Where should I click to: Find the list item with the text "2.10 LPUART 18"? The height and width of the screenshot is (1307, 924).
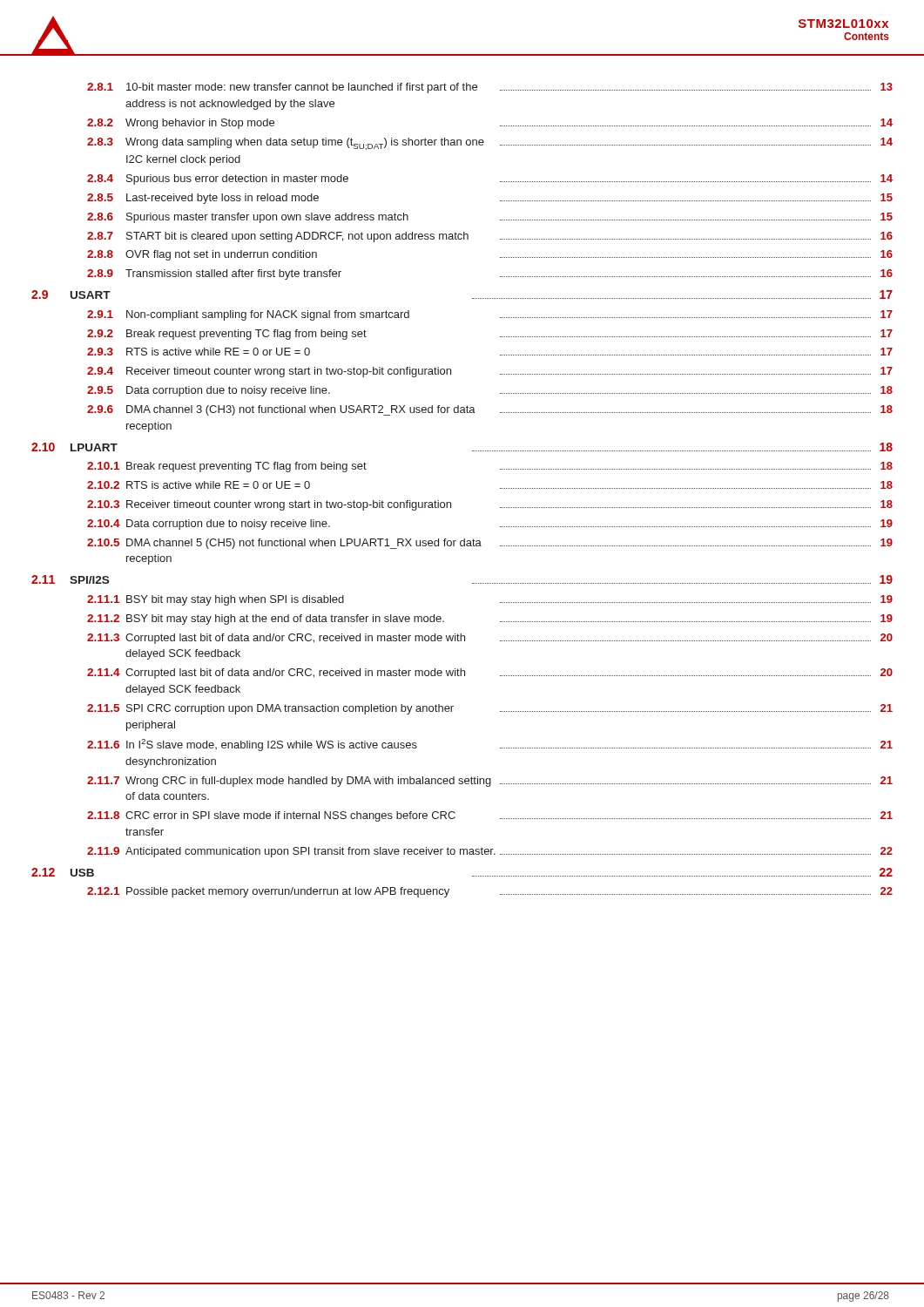point(462,447)
